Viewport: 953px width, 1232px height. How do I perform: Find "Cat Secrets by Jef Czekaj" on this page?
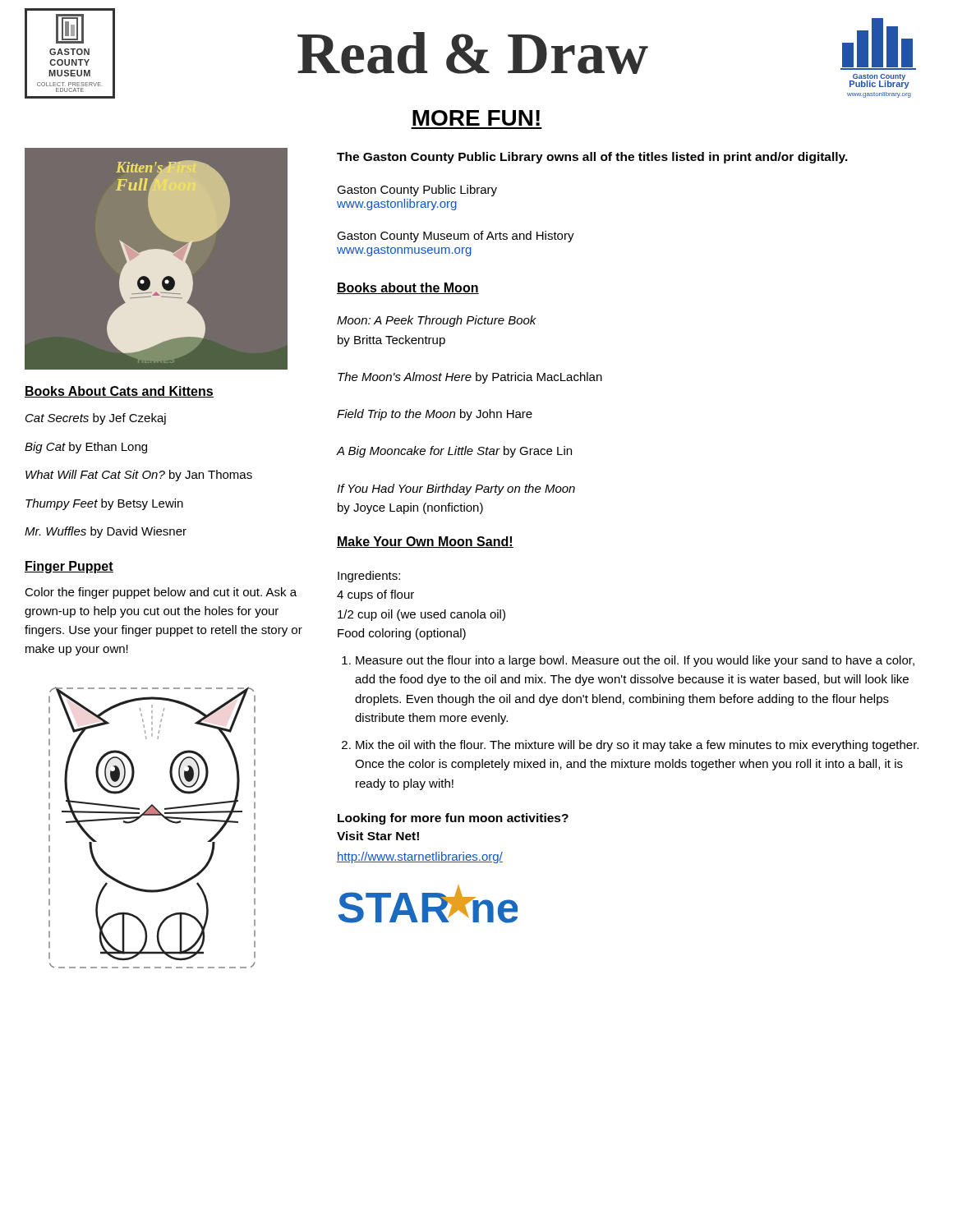pyautogui.click(x=168, y=418)
